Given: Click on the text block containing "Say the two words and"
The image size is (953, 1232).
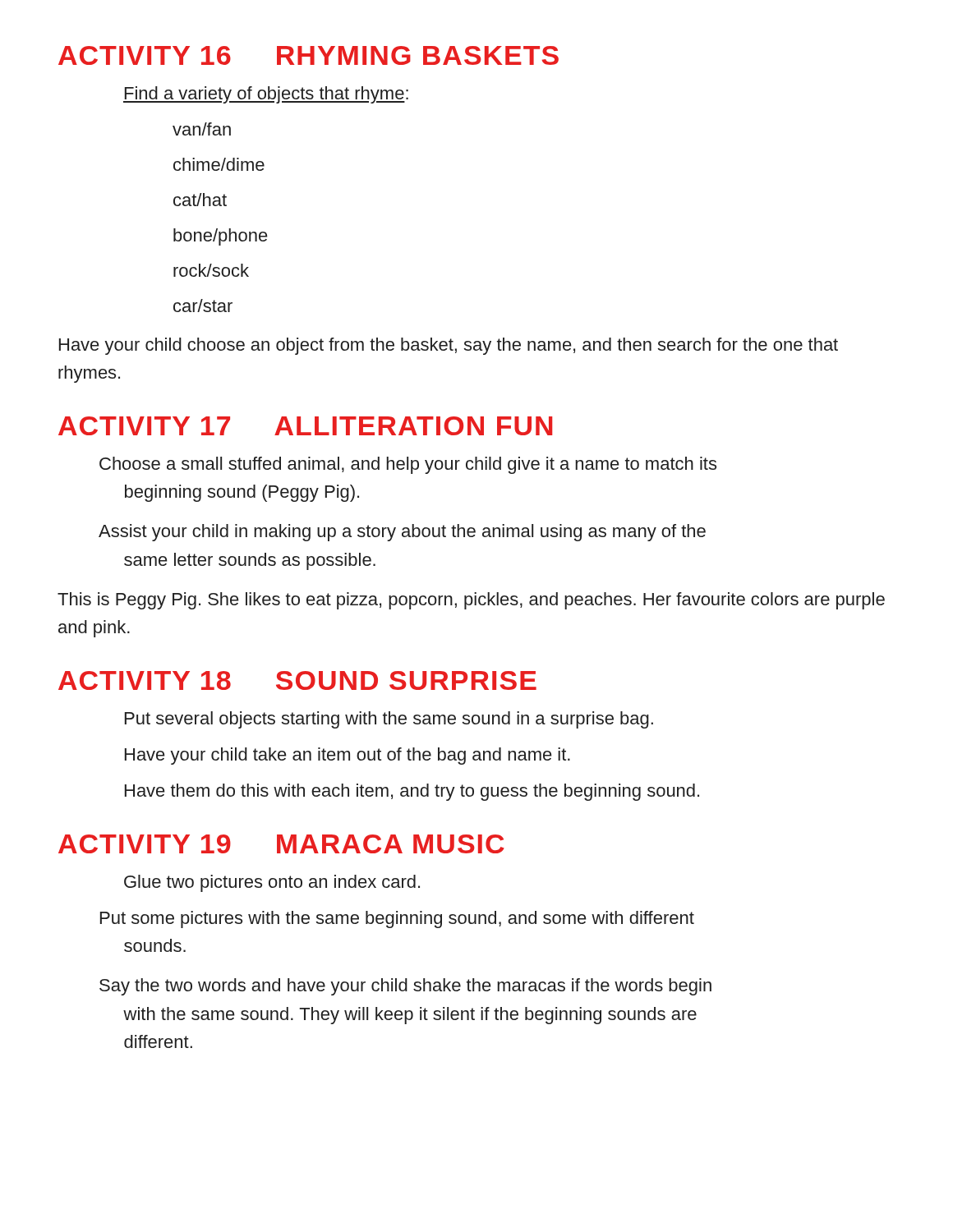Looking at the screenshot, I should point(406,1014).
